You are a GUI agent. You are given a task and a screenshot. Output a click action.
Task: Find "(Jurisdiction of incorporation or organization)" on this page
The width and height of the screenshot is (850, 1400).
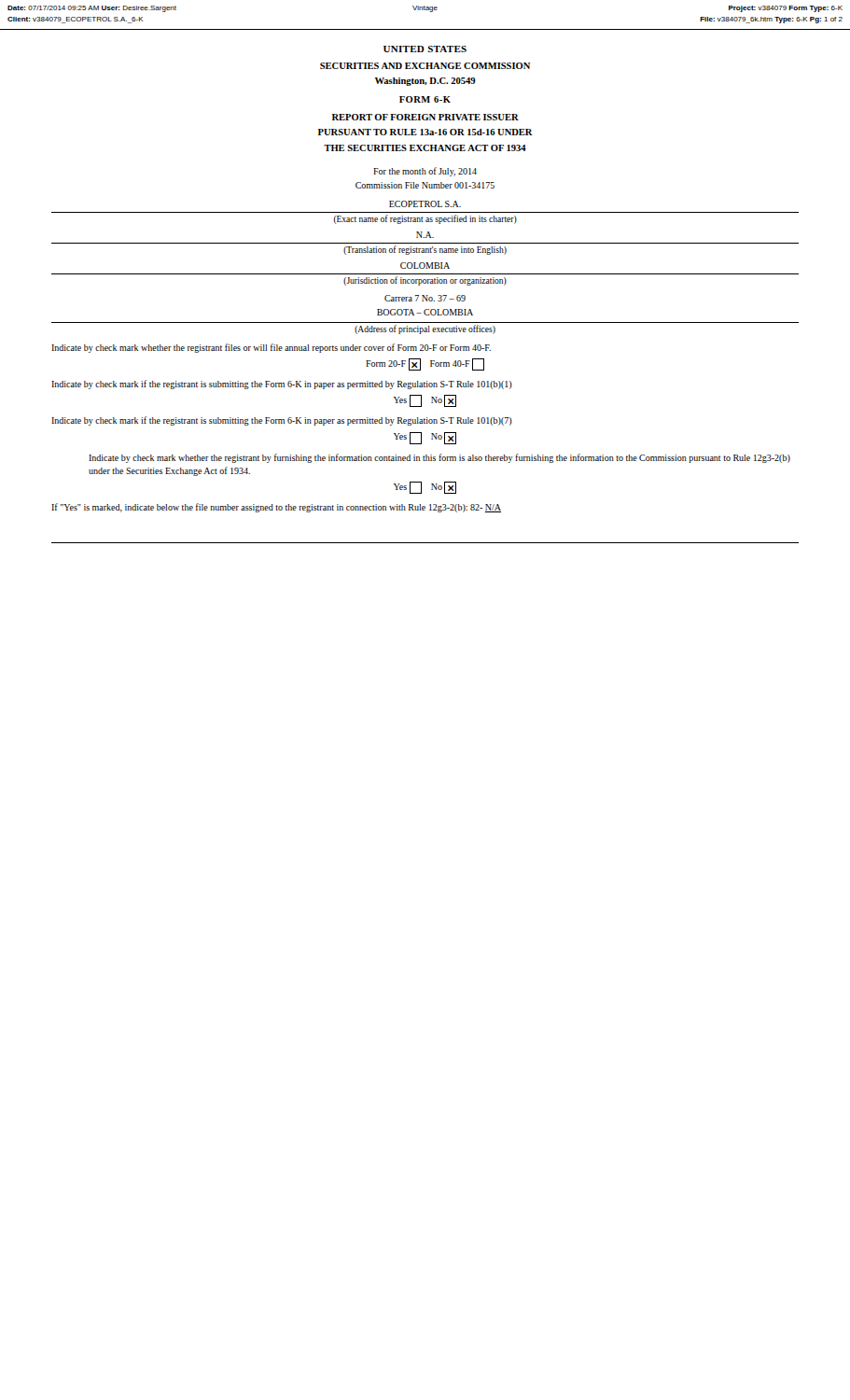pyautogui.click(x=425, y=281)
